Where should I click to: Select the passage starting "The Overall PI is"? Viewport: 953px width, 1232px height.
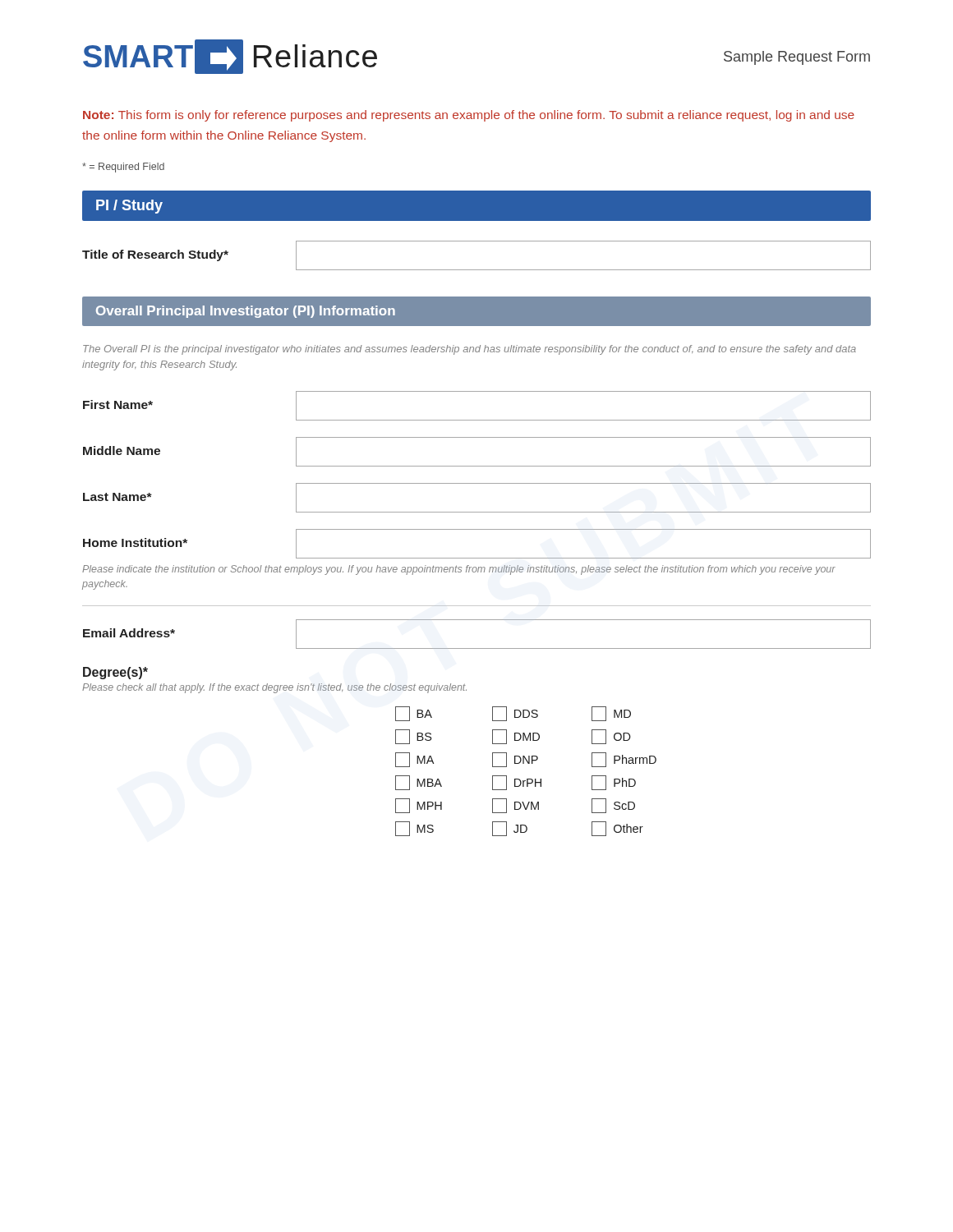click(469, 356)
